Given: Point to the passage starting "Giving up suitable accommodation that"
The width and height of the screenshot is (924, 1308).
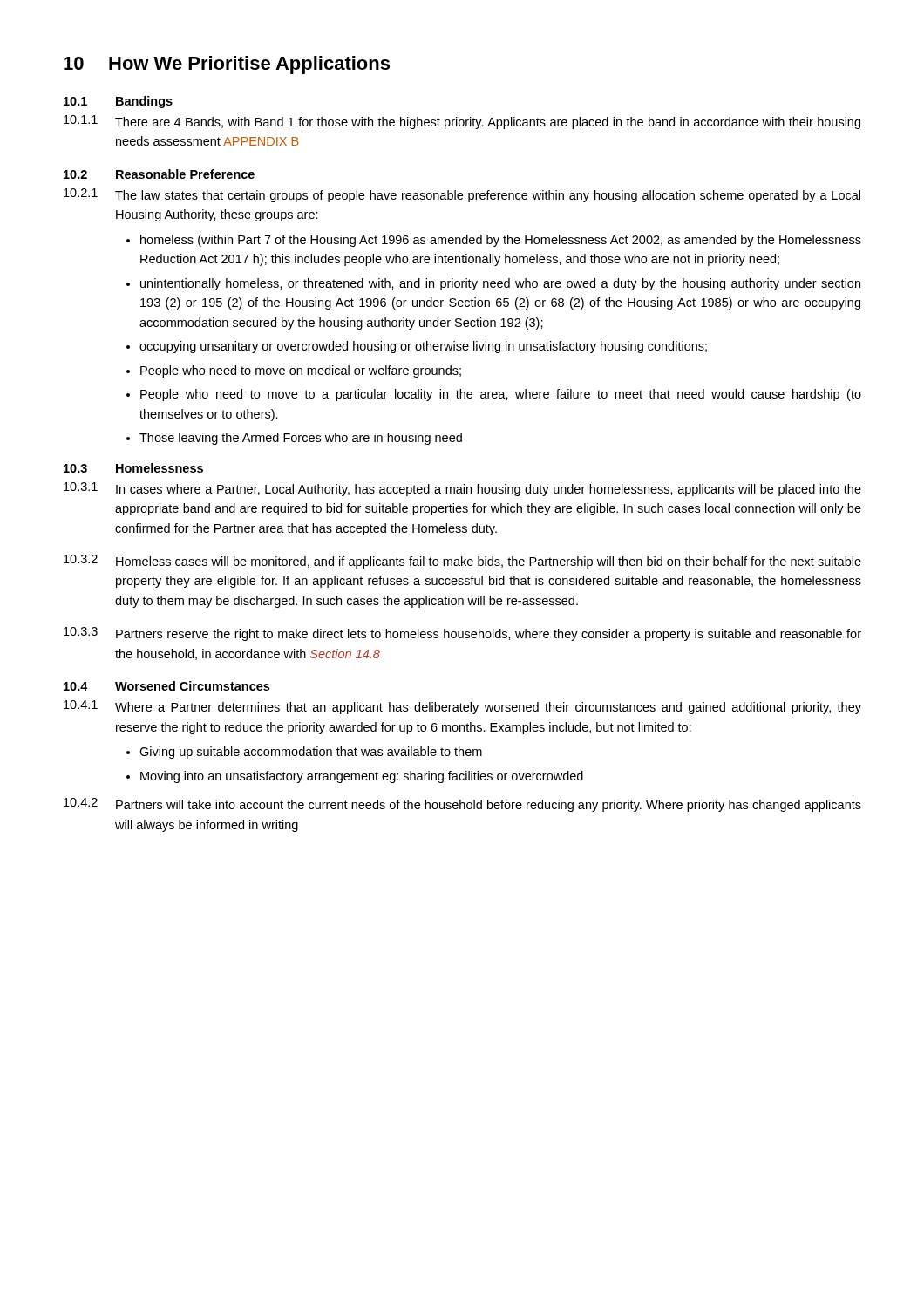Looking at the screenshot, I should click(311, 752).
